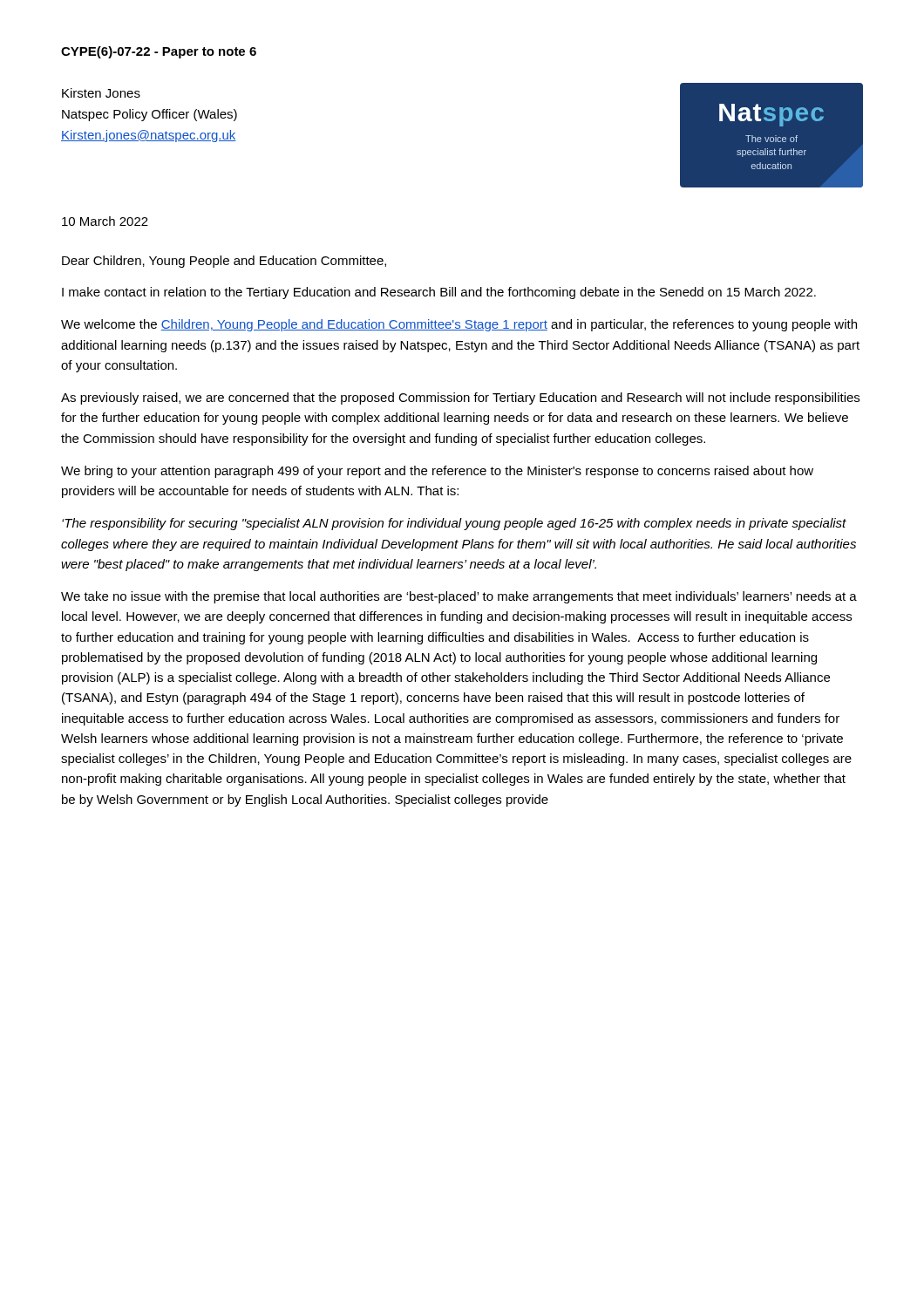The width and height of the screenshot is (924, 1308).
Task: Point to the block beginning "We take no"
Action: (459, 697)
